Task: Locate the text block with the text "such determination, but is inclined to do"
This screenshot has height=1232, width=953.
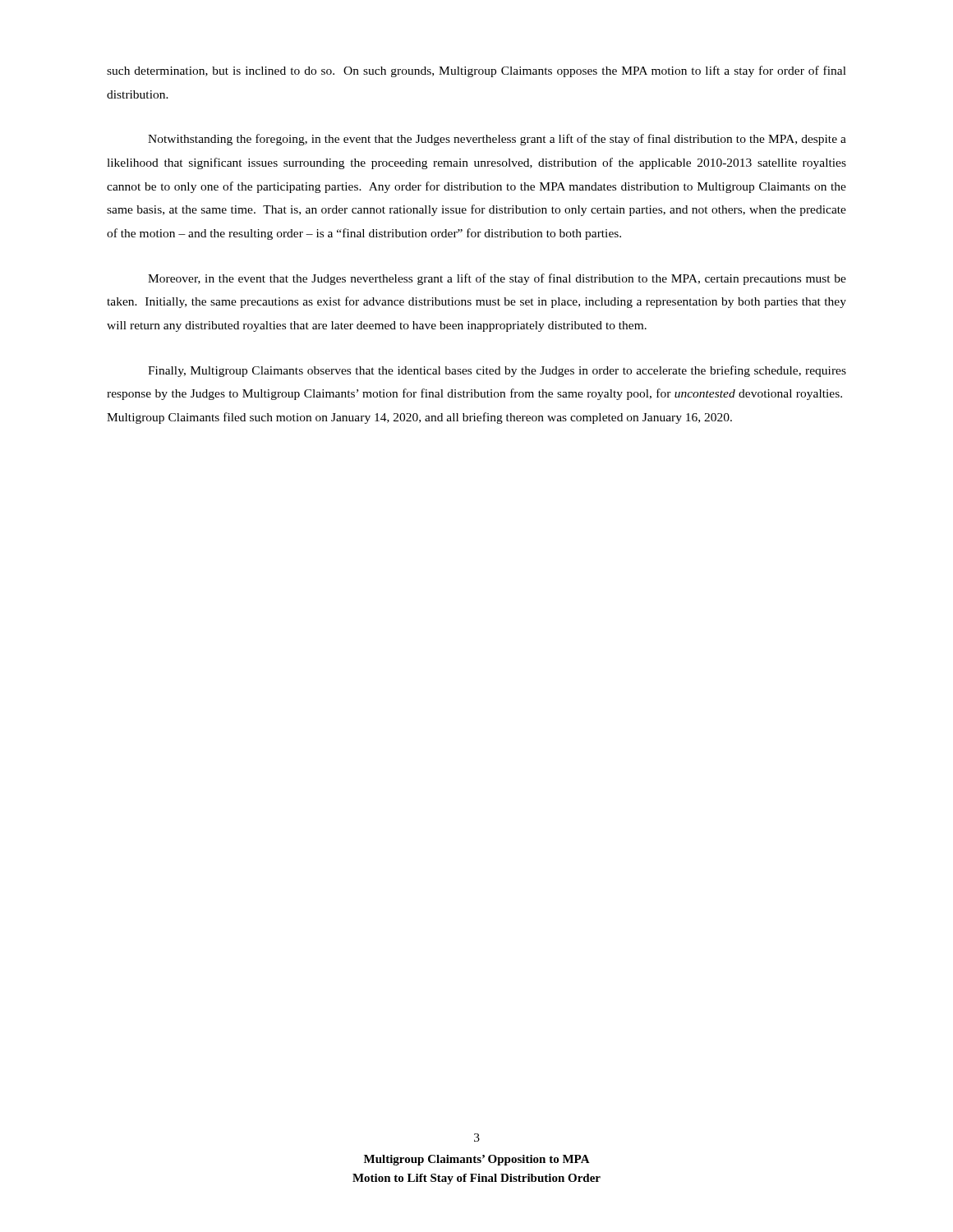Action: tap(476, 244)
